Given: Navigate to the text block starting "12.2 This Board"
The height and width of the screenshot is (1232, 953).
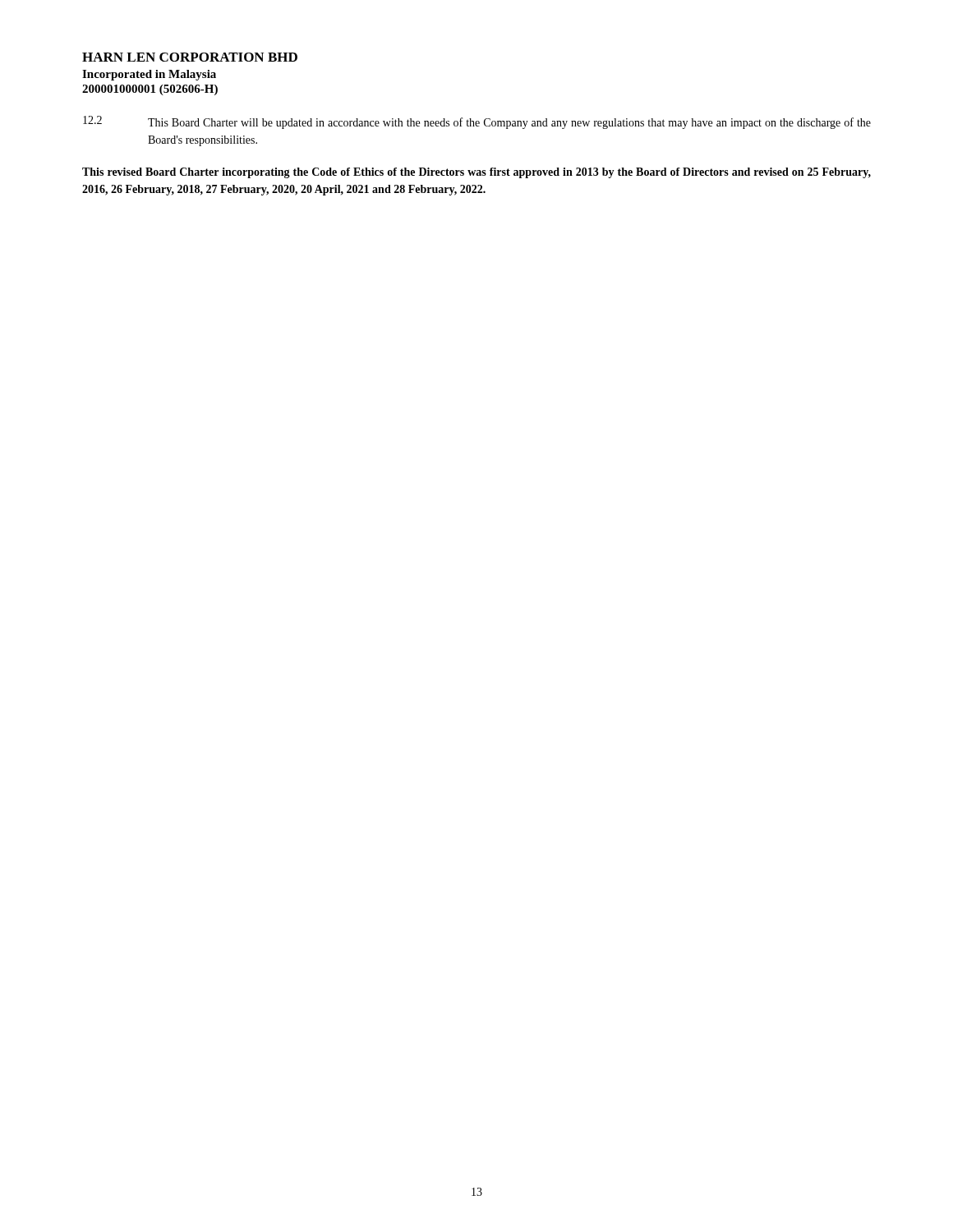Looking at the screenshot, I should point(476,131).
